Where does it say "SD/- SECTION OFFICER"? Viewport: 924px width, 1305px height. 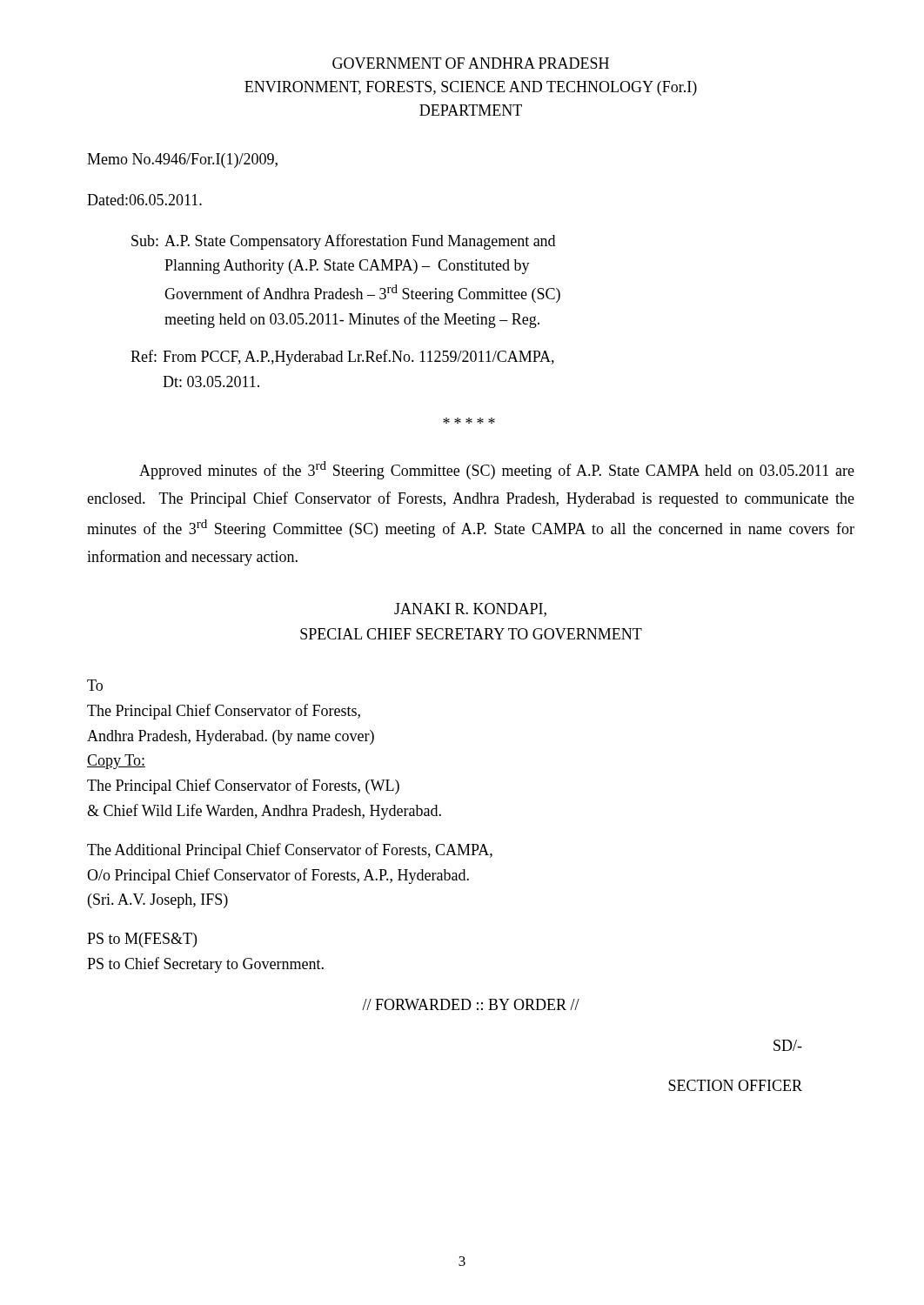pos(788,1045)
